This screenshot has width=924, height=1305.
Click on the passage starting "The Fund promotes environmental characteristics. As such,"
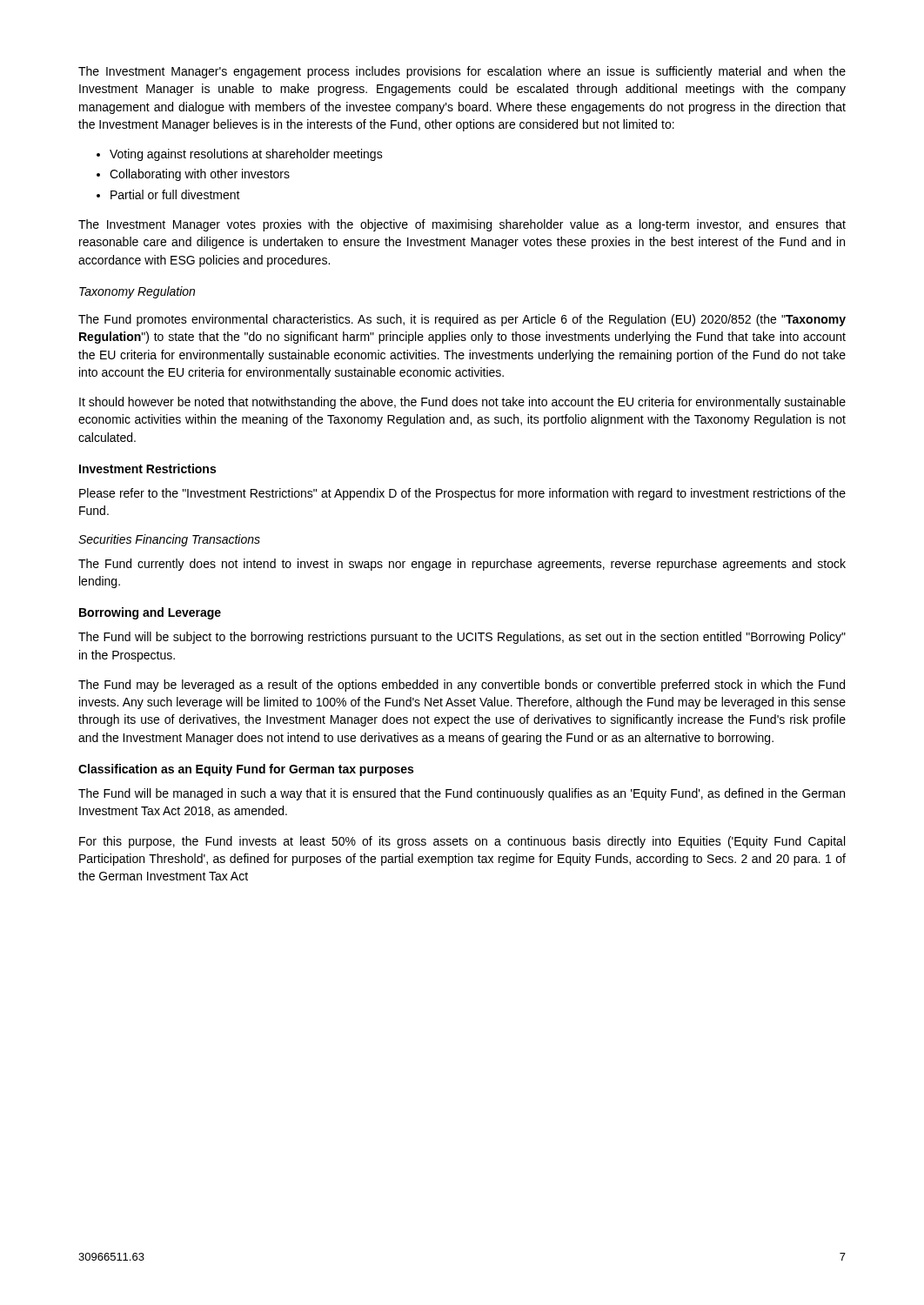[x=462, y=346]
